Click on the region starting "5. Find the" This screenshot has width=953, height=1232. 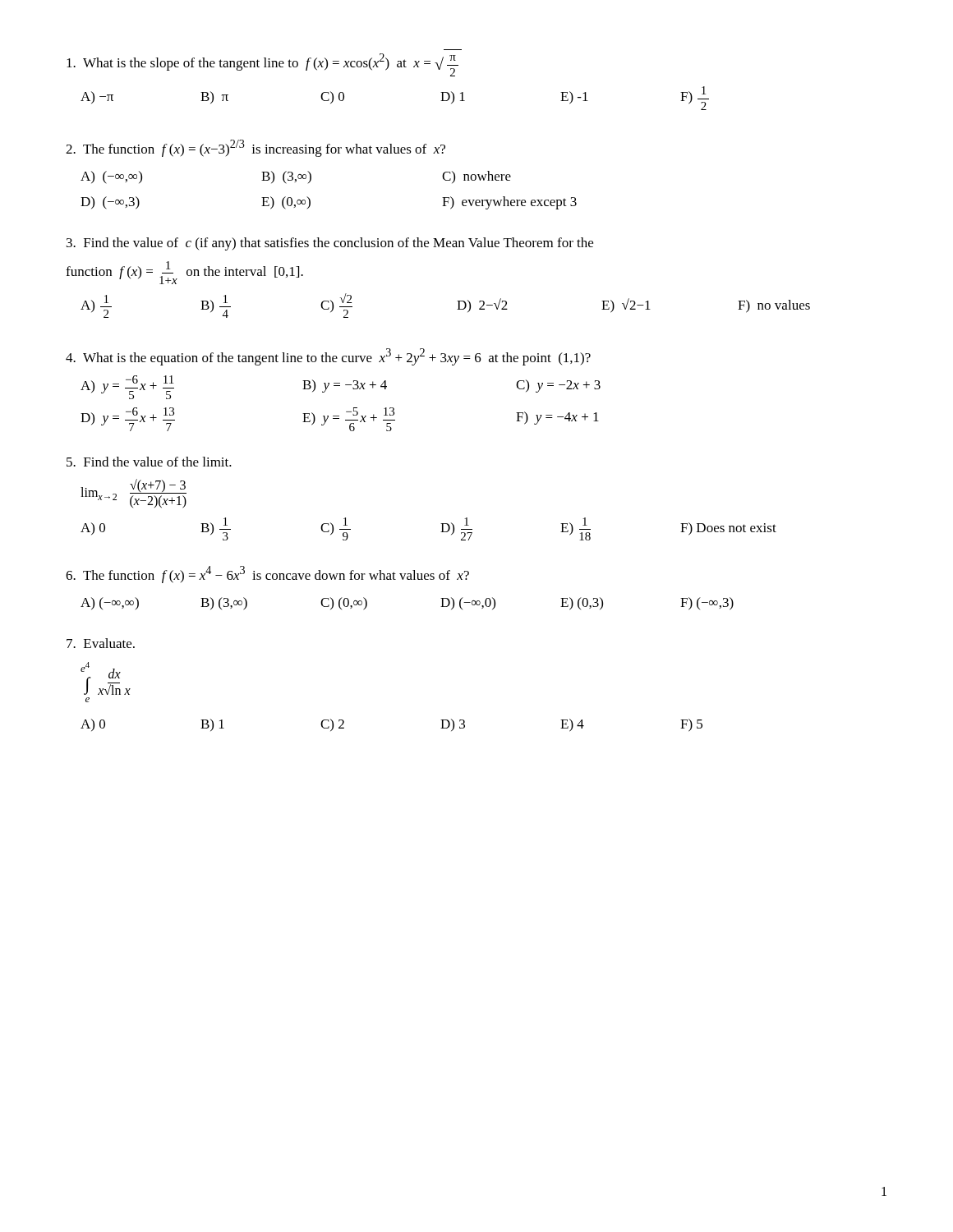click(x=149, y=462)
